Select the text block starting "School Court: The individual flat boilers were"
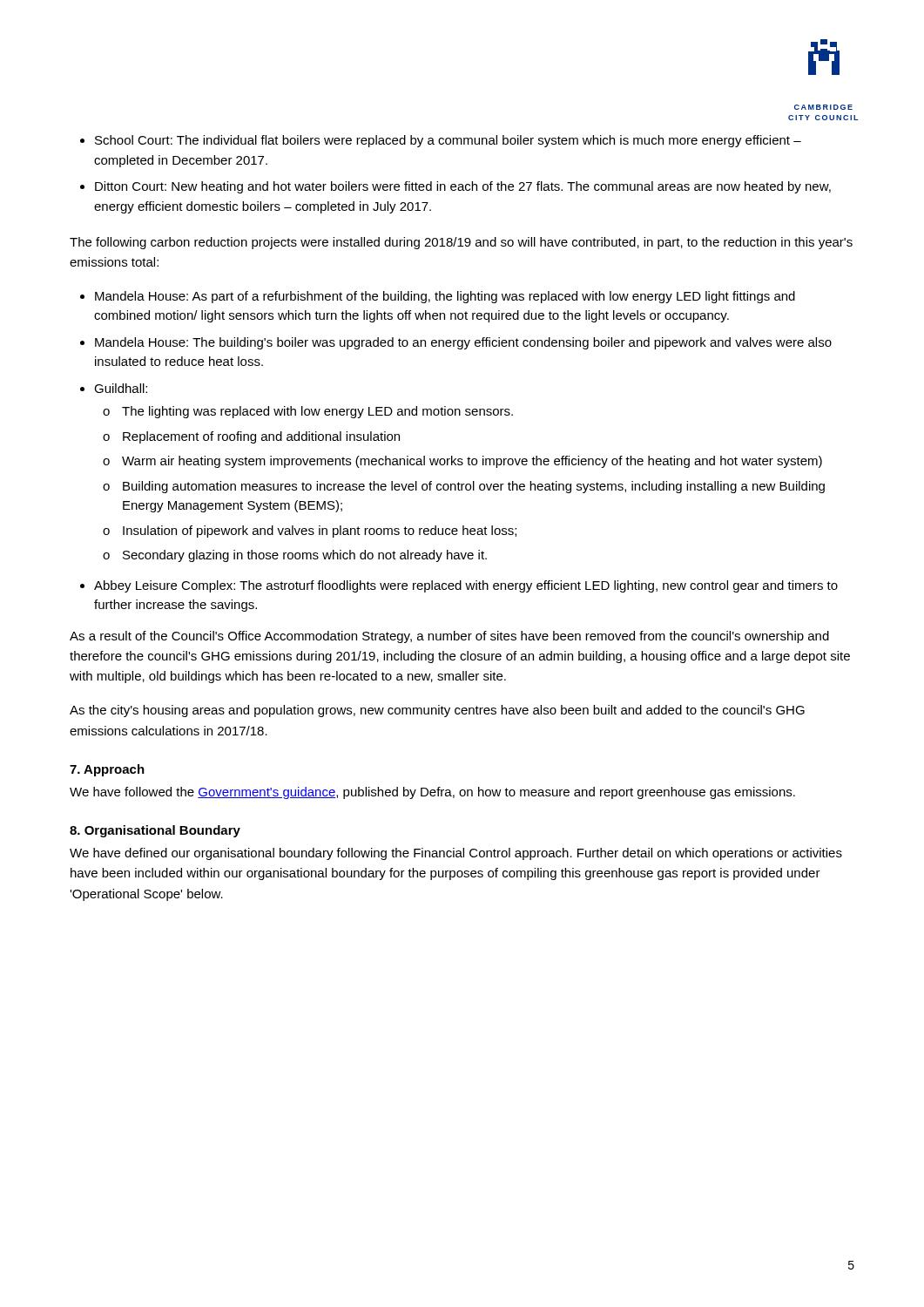The image size is (924, 1307). point(447,150)
